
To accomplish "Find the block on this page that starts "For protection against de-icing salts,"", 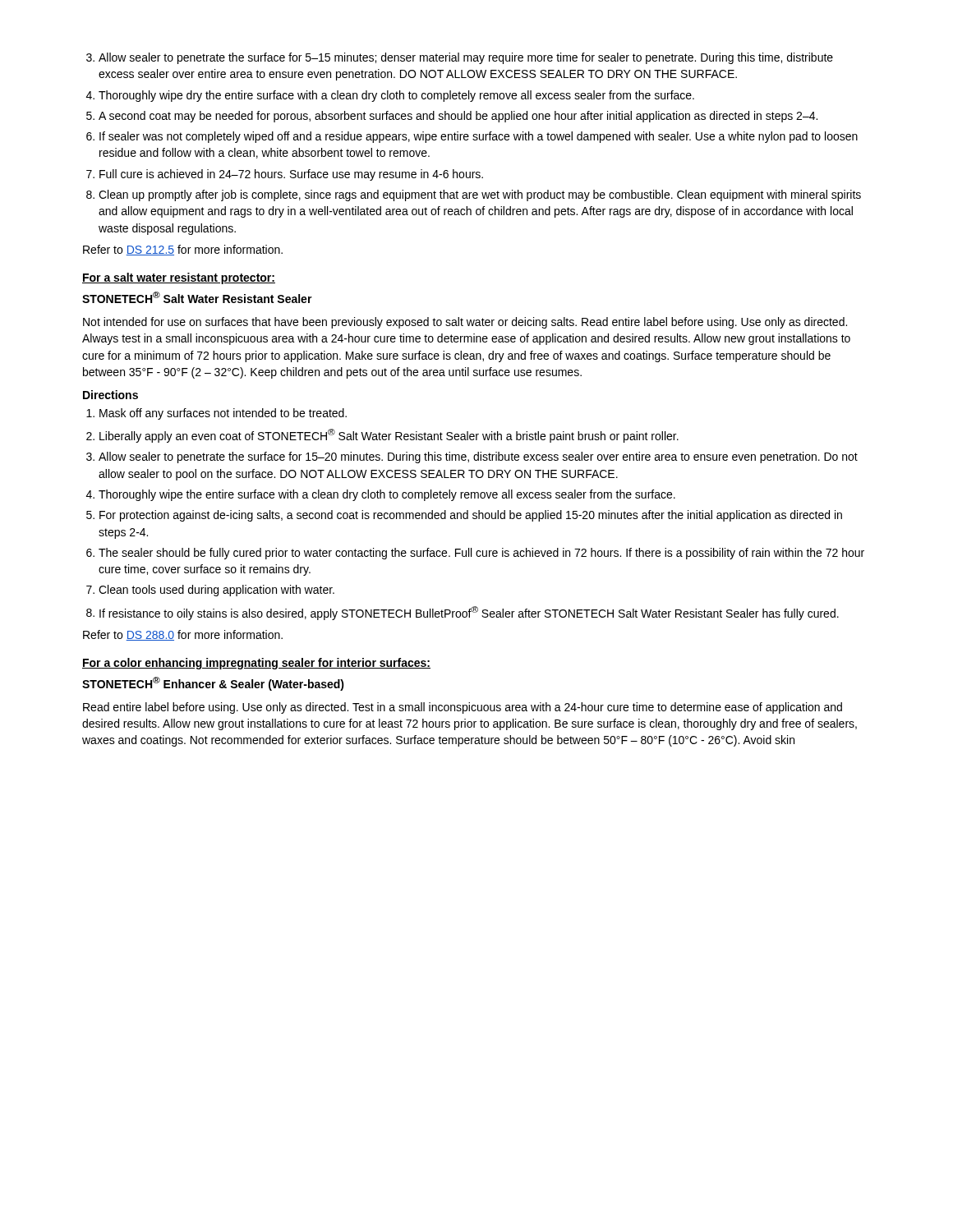I will coord(485,524).
